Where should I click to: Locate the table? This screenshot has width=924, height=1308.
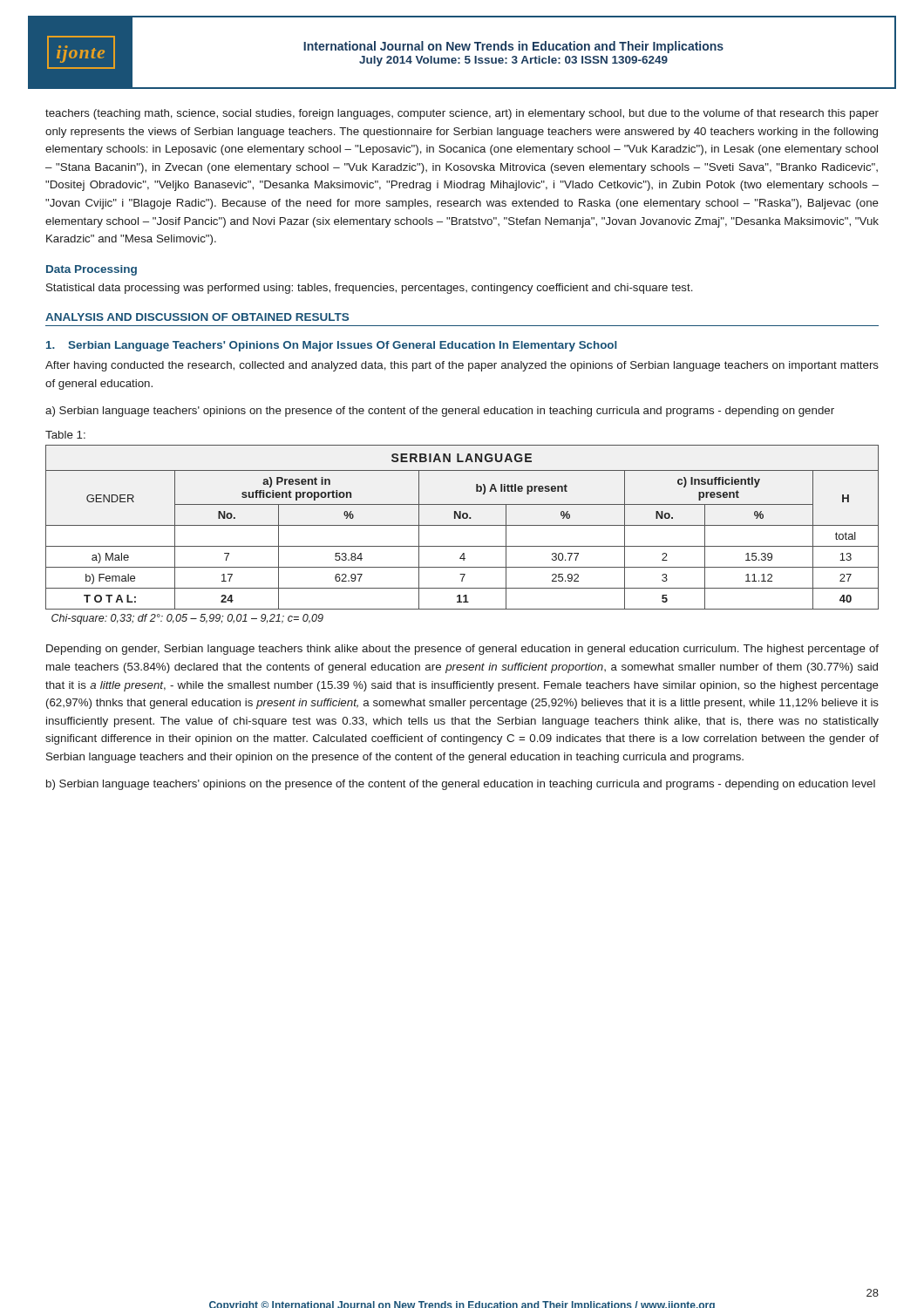coord(462,537)
